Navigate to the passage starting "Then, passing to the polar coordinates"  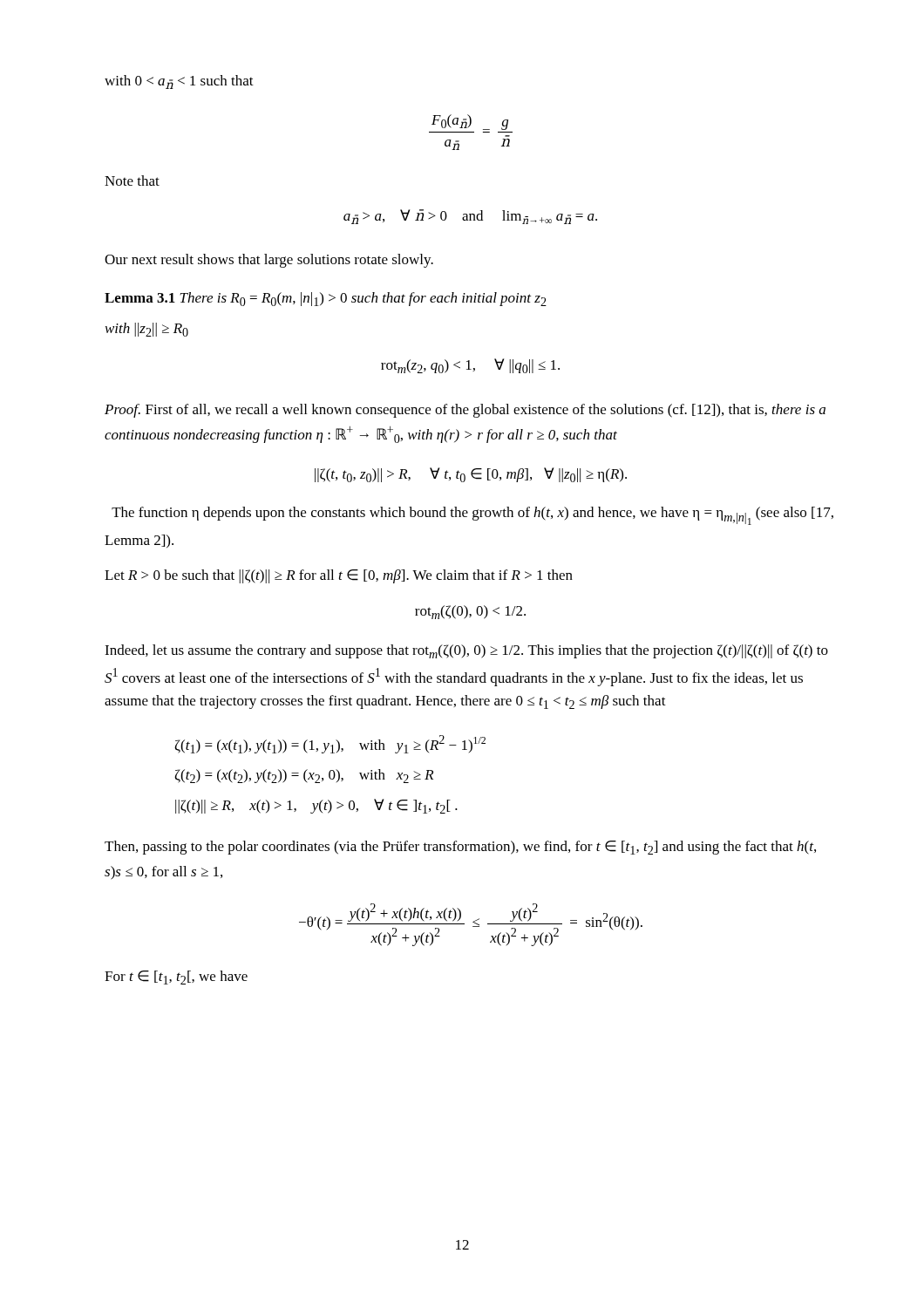click(461, 859)
